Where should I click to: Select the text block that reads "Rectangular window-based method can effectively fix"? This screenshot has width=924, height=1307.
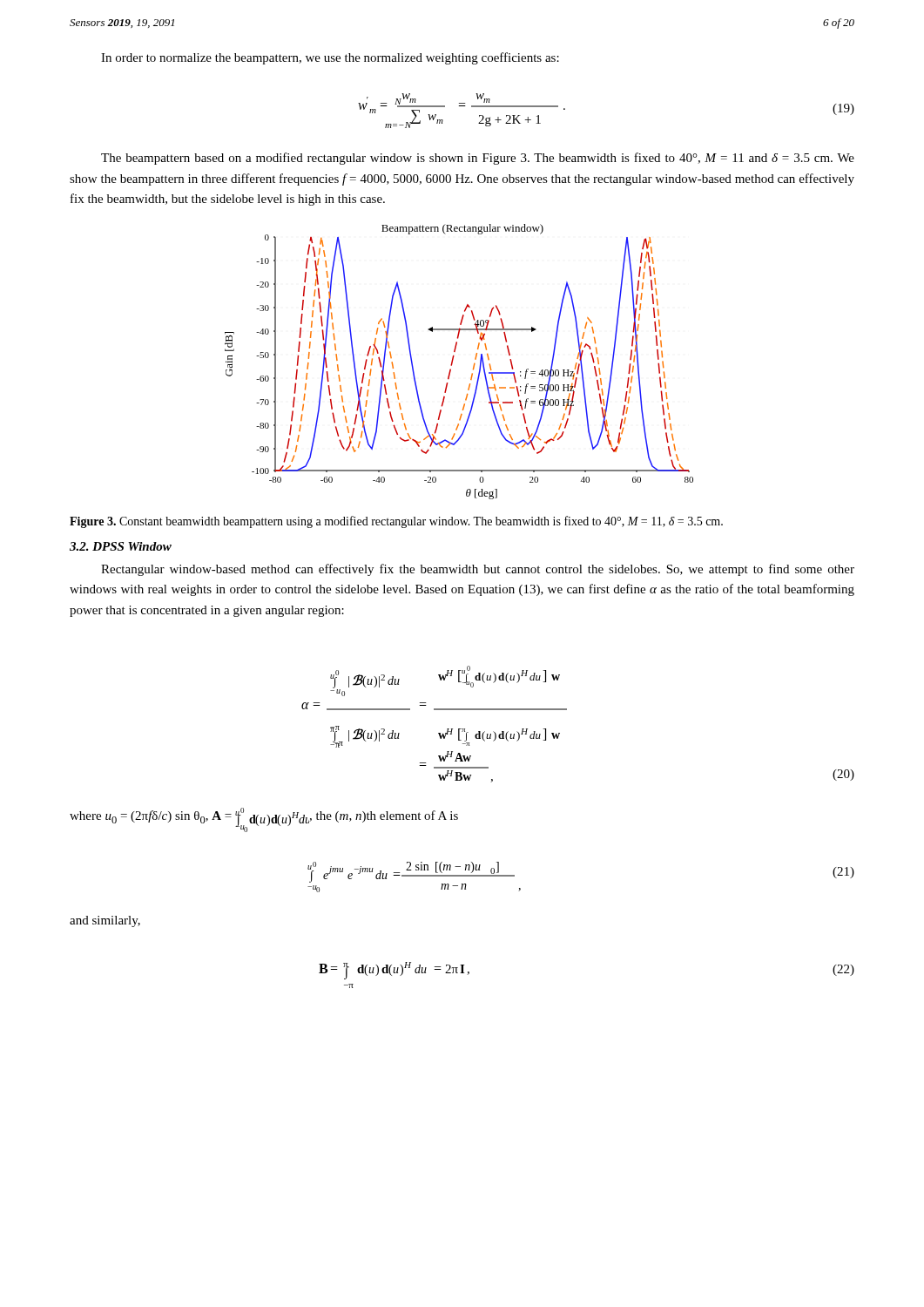(x=462, y=589)
